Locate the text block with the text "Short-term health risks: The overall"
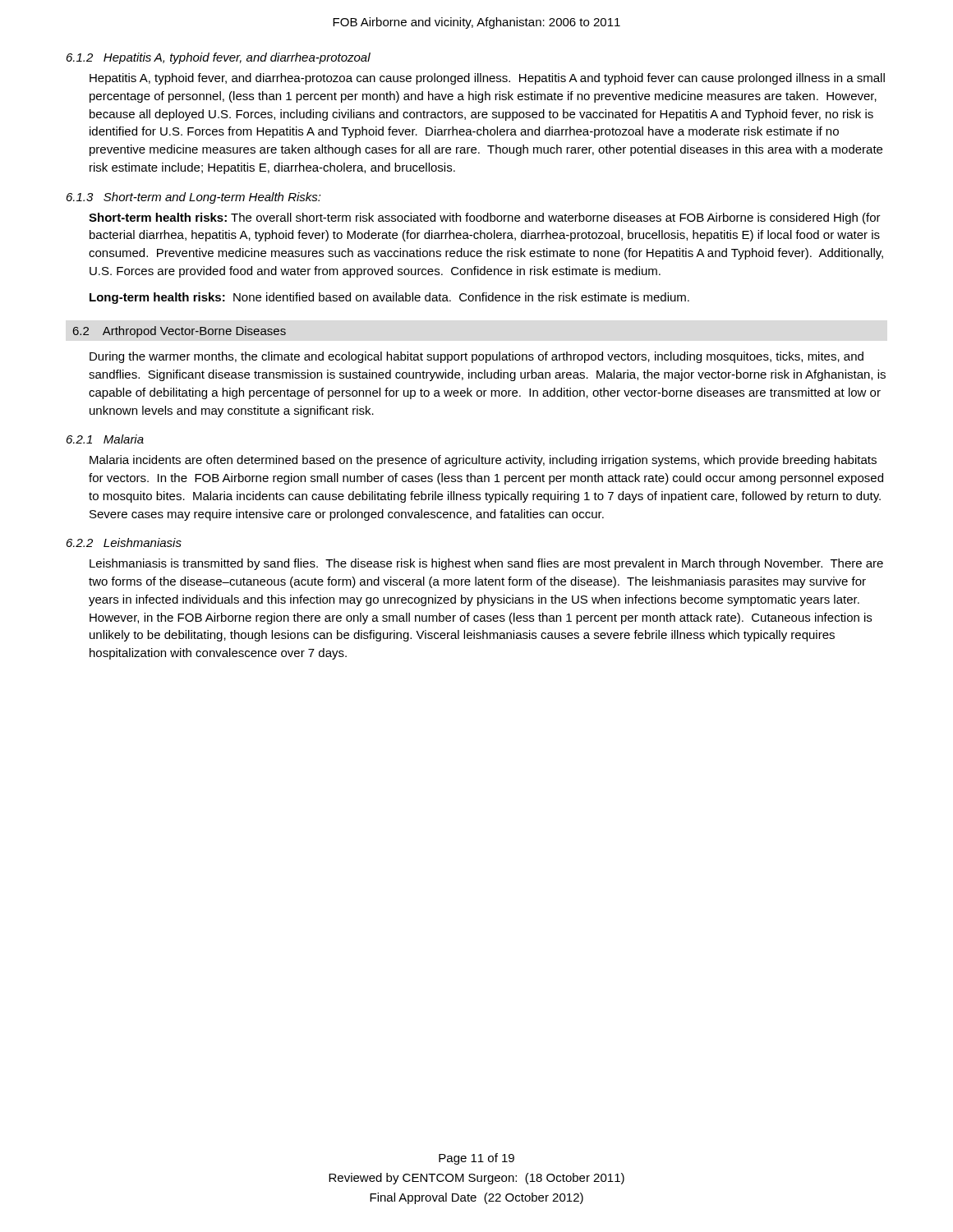Viewport: 953px width, 1232px height. pyautogui.click(x=486, y=244)
